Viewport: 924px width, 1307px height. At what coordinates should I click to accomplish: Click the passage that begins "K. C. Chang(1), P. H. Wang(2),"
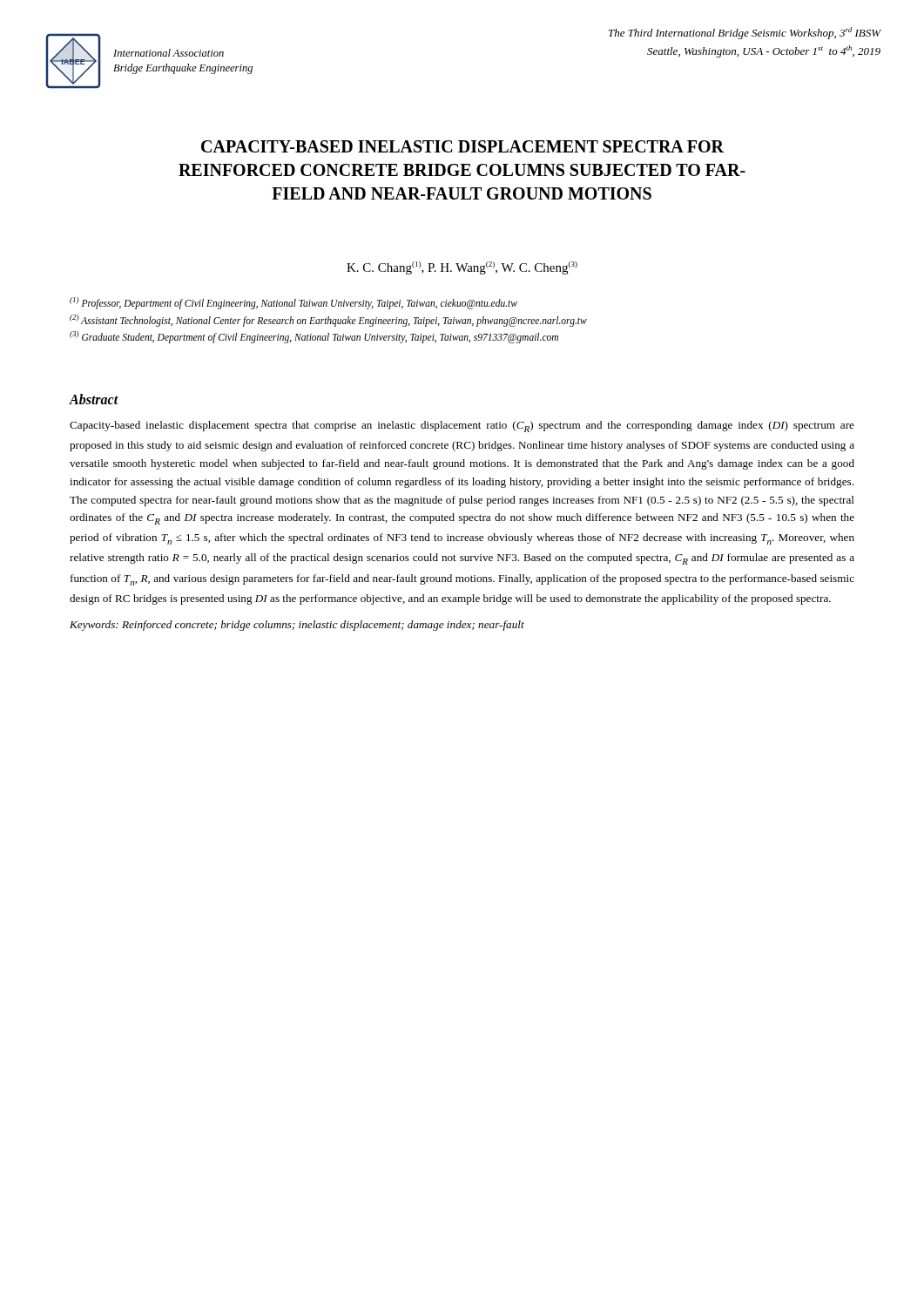(462, 267)
